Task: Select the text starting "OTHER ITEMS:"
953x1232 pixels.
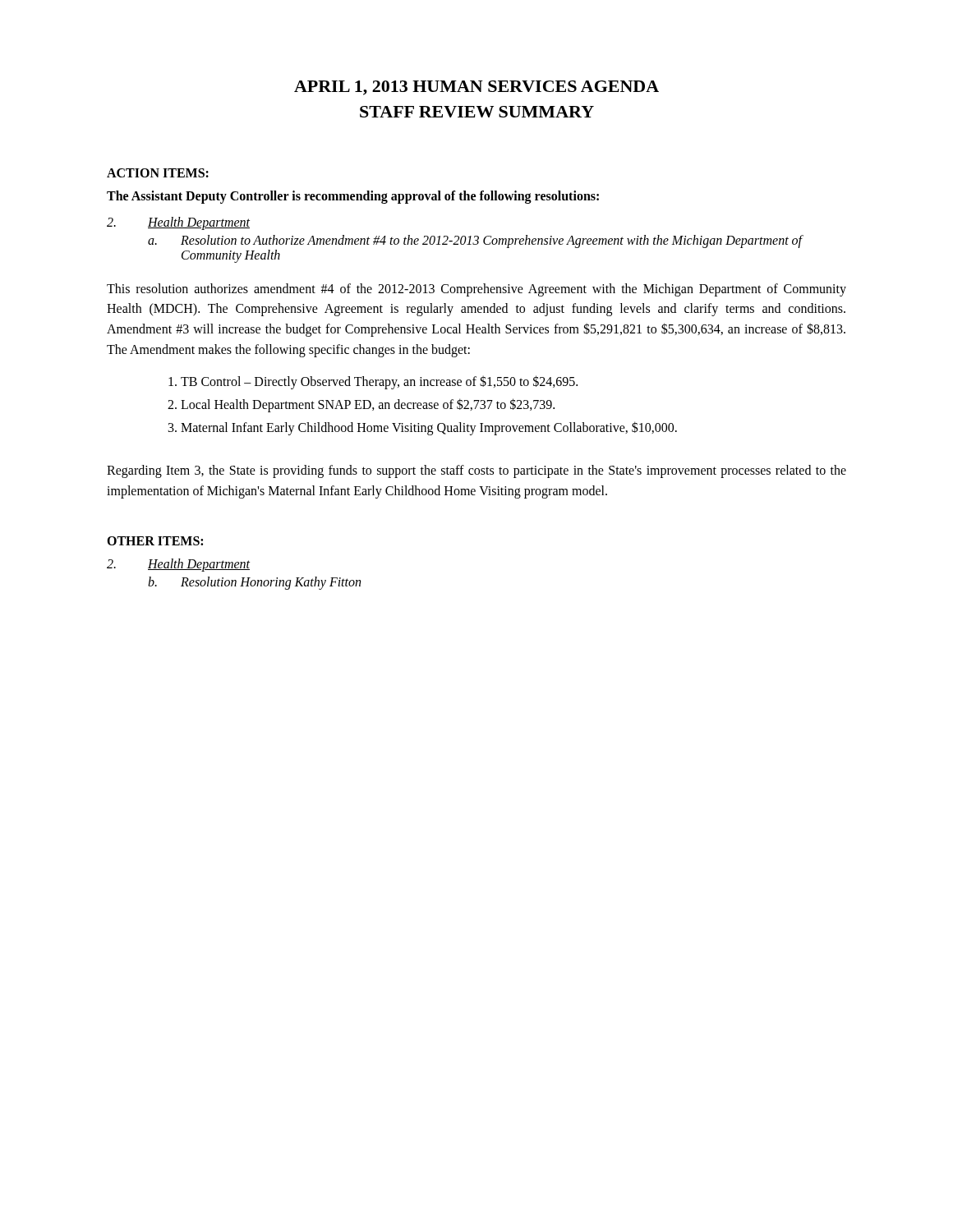Action: click(x=155, y=541)
